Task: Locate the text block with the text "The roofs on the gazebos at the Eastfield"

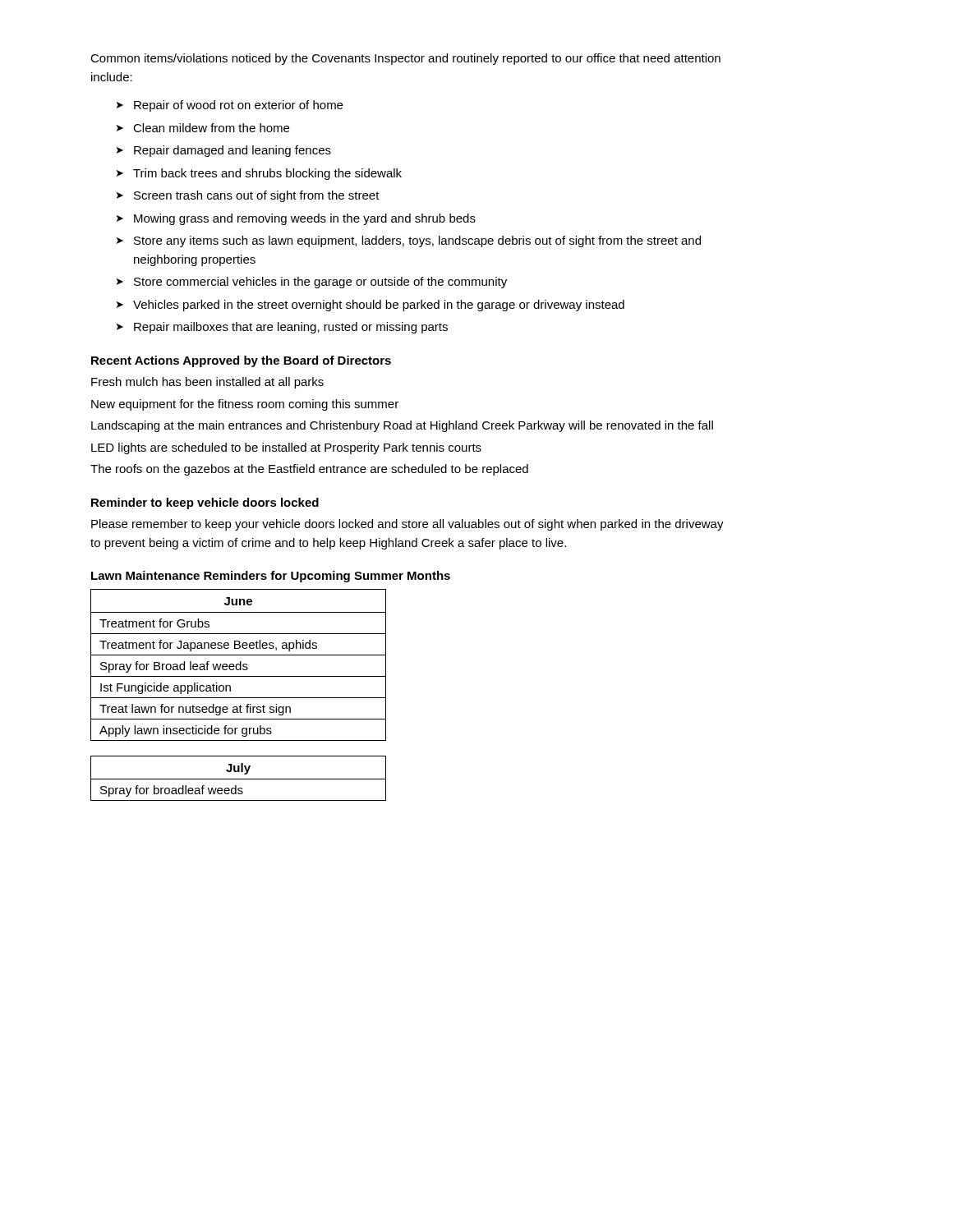Action: pos(310,469)
